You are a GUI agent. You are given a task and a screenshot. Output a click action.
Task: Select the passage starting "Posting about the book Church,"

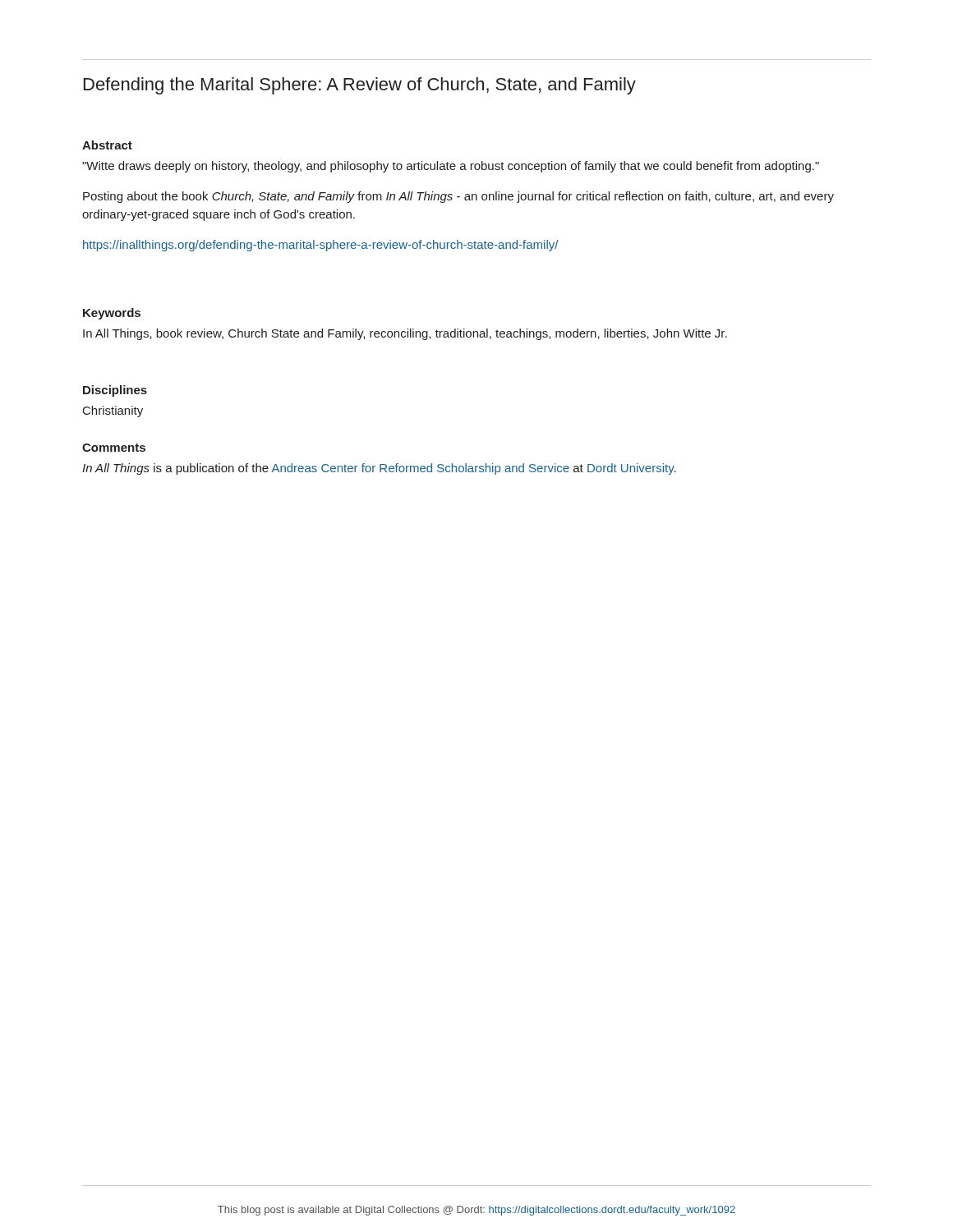[476, 205]
